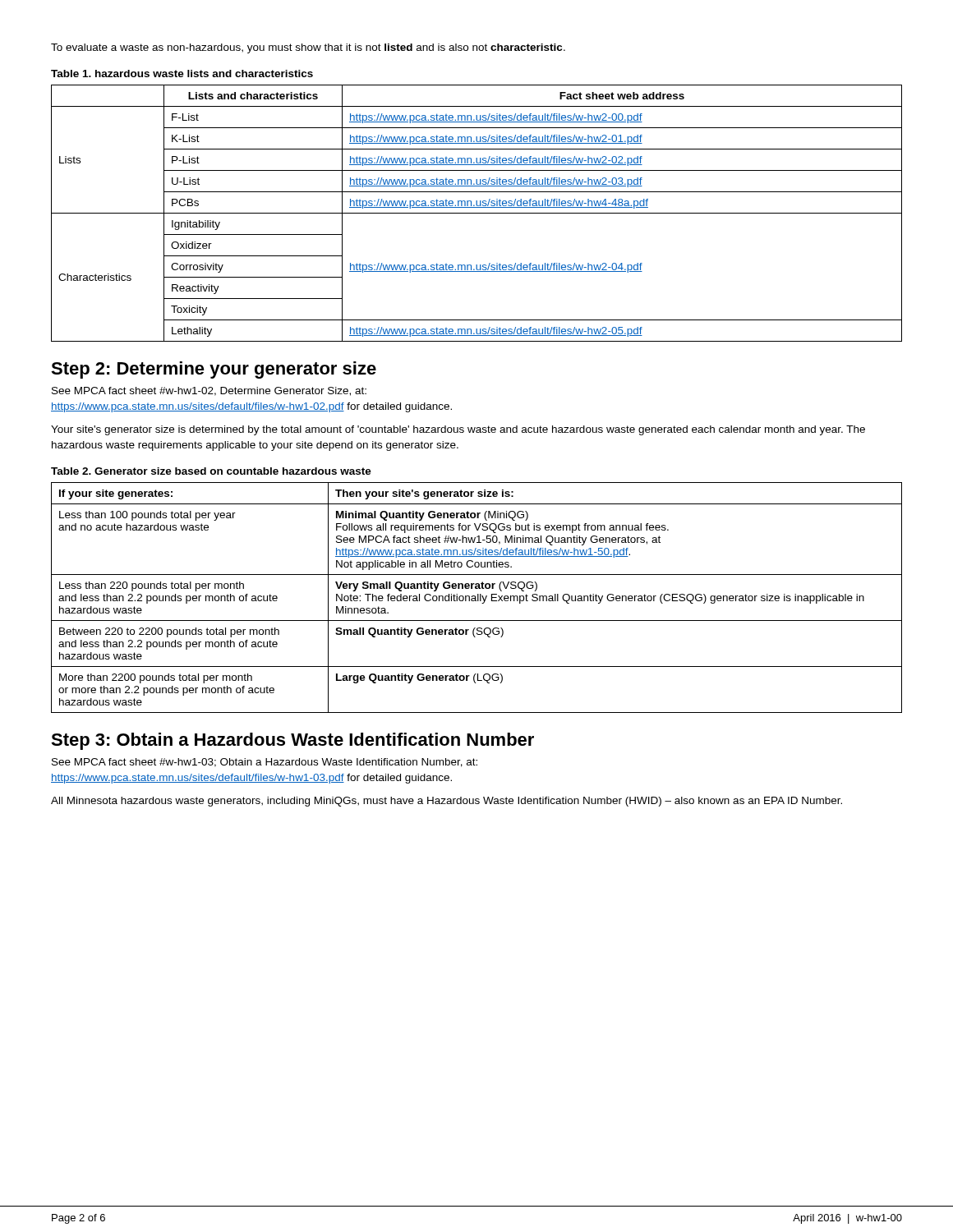Click on the section header that reads "Step 3: Obtain a Hazardous Waste Identification Number"
This screenshot has width=953, height=1232.
(x=293, y=739)
